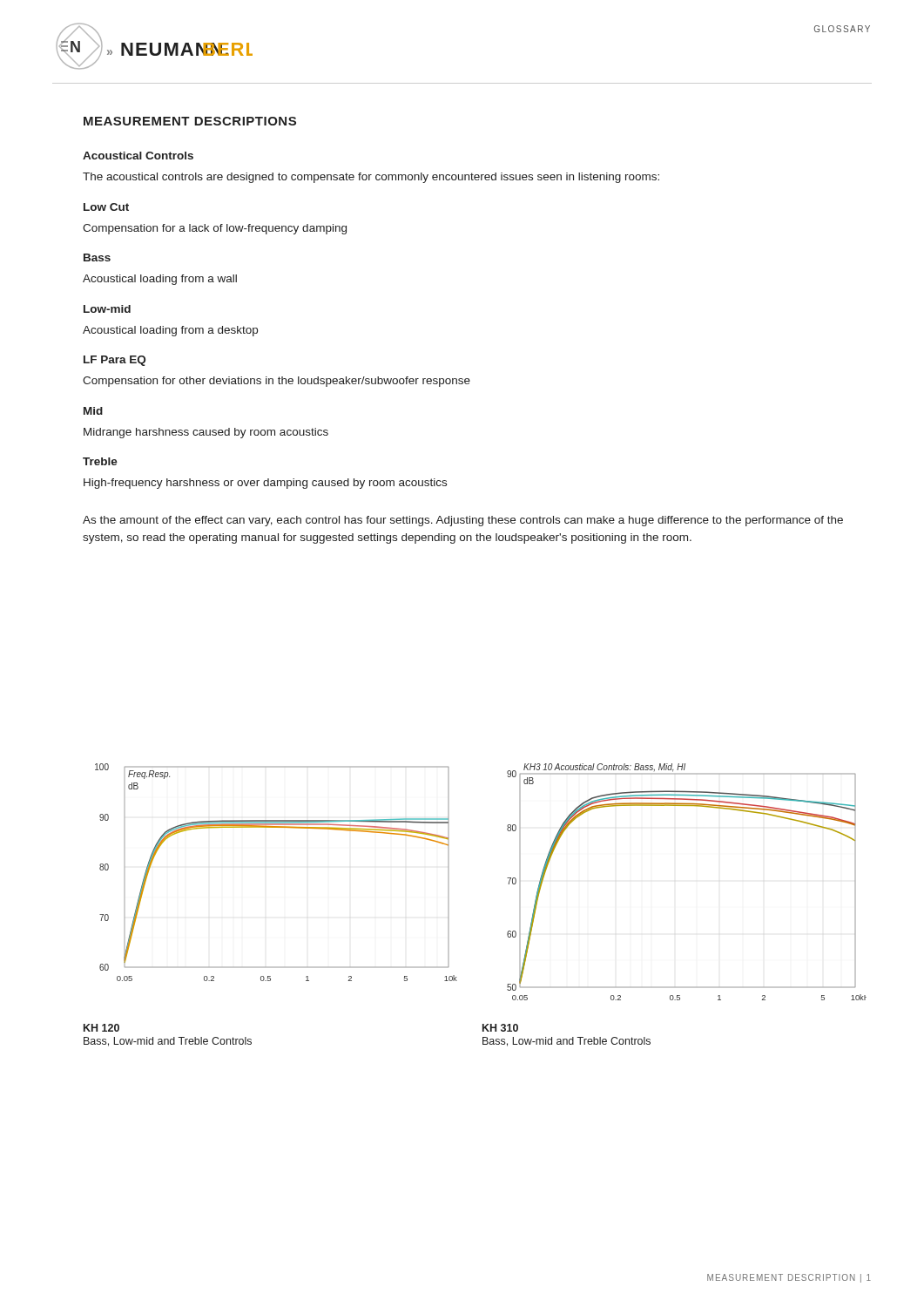Find the text starting "Treble High-frequency harshness"
This screenshot has height=1307, width=924.
(x=100, y=461)
